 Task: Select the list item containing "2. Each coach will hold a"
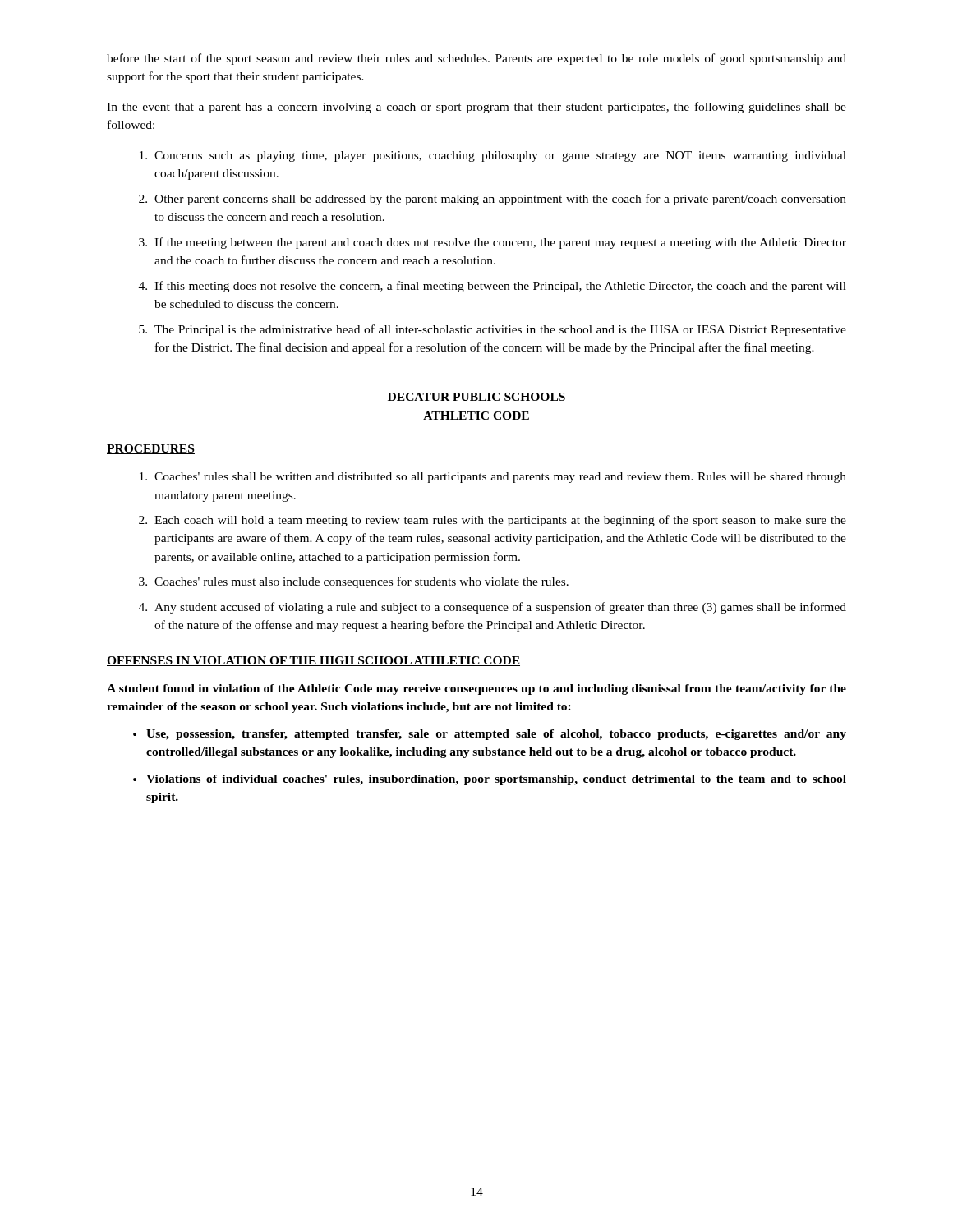click(x=485, y=539)
